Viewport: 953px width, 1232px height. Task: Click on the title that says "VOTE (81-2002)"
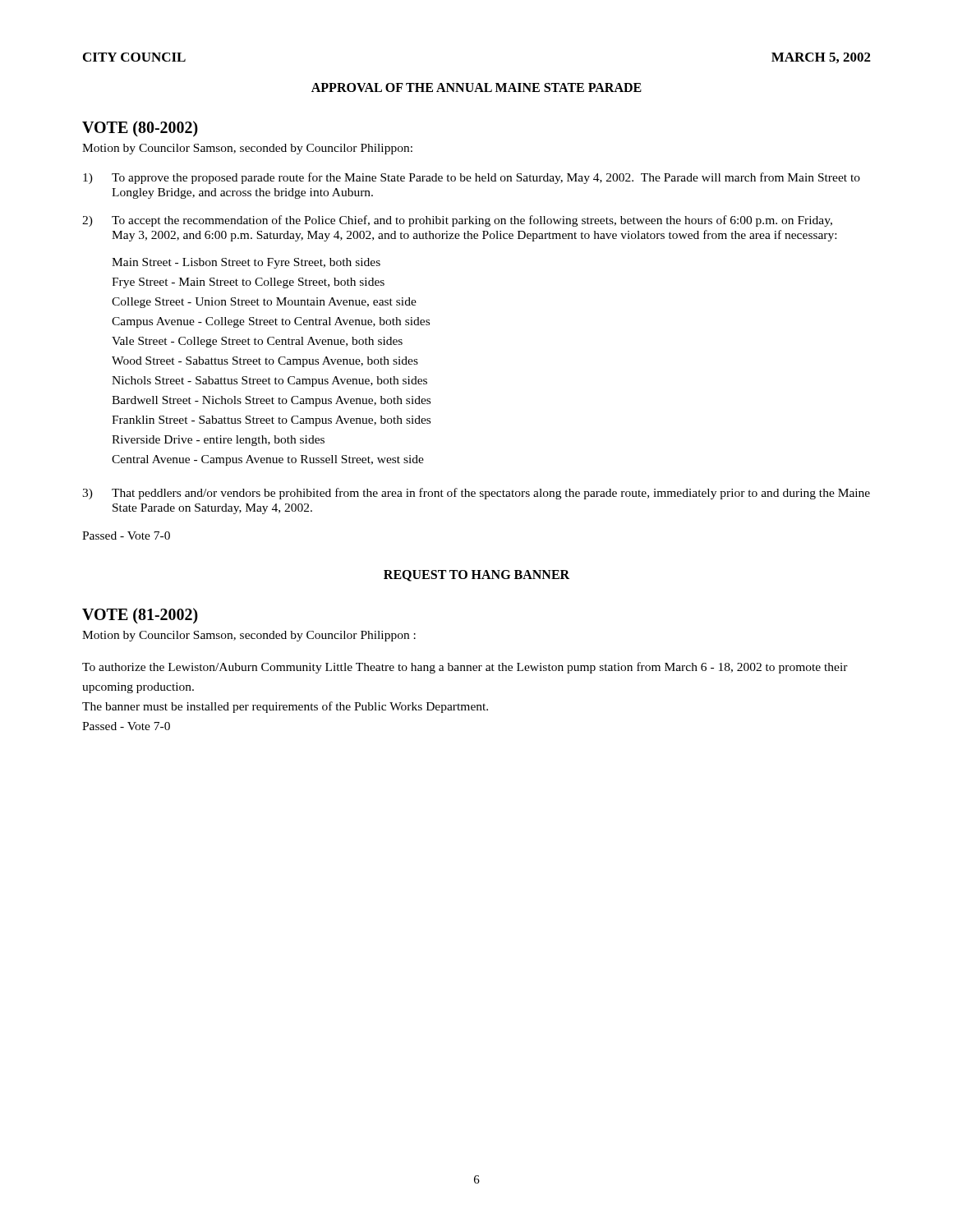140,614
